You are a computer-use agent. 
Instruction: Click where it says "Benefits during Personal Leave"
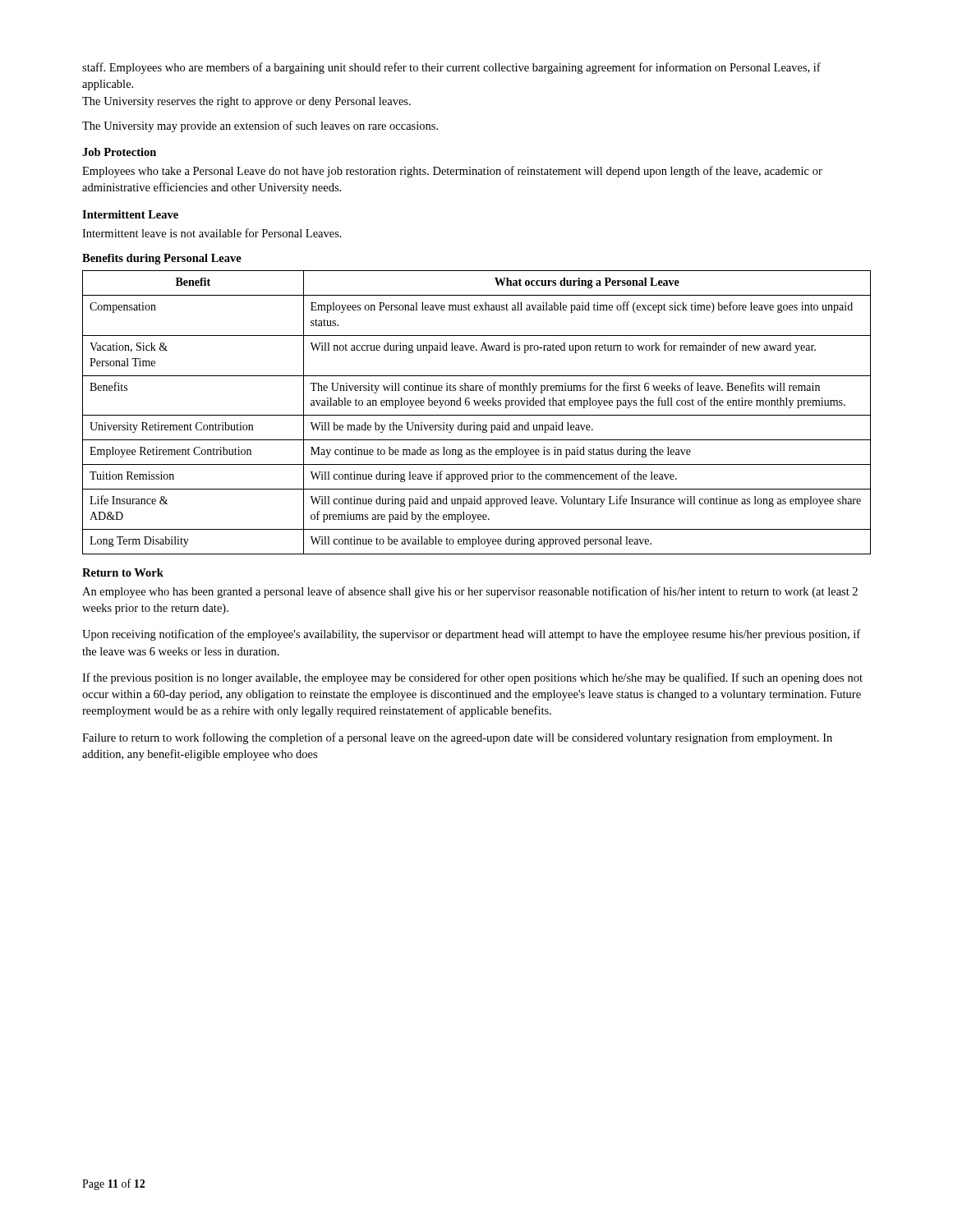pyautogui.click(x=162, y=258)
